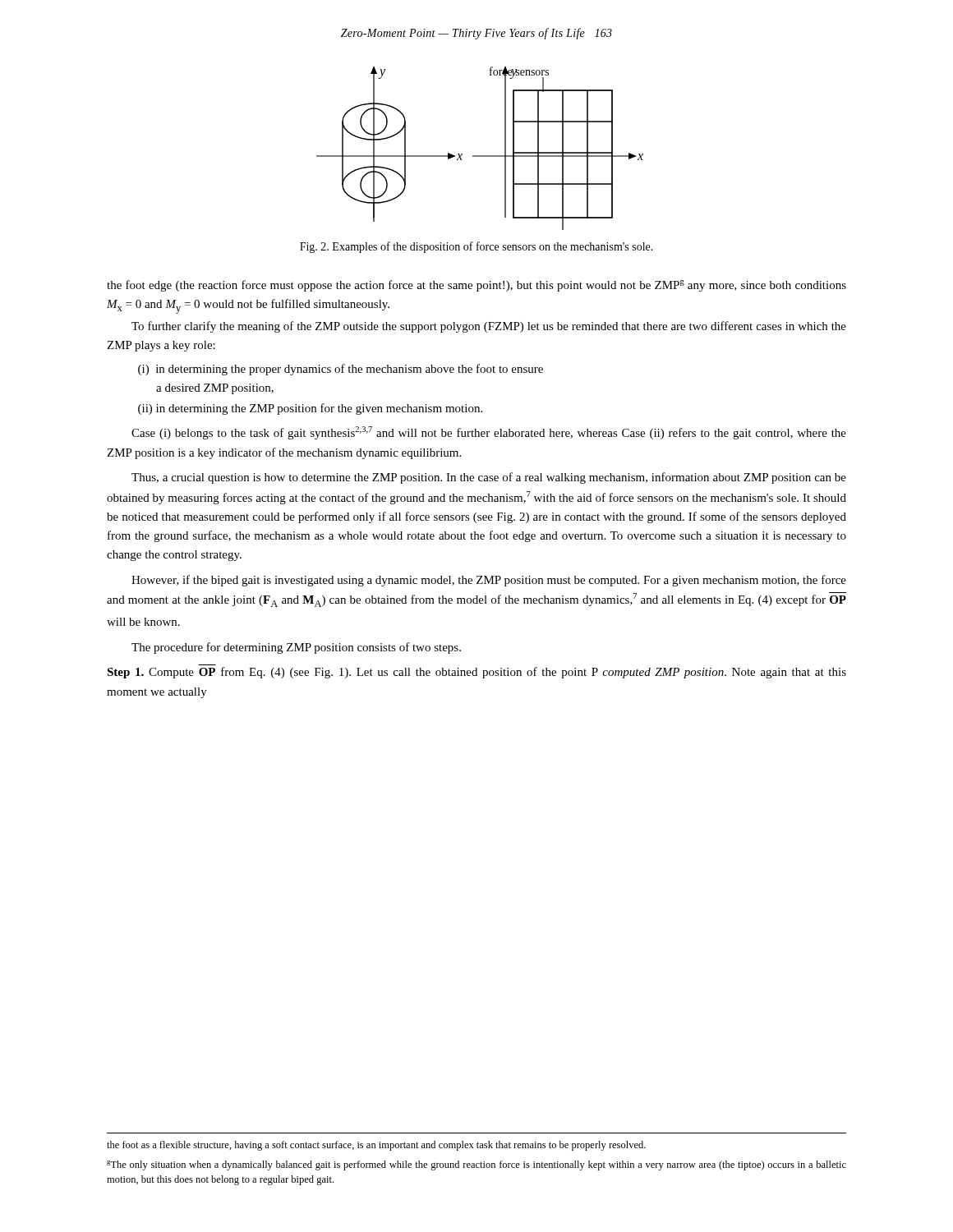
Task: Find the block on this page that starts "the foot as"
Action: 376,1145
